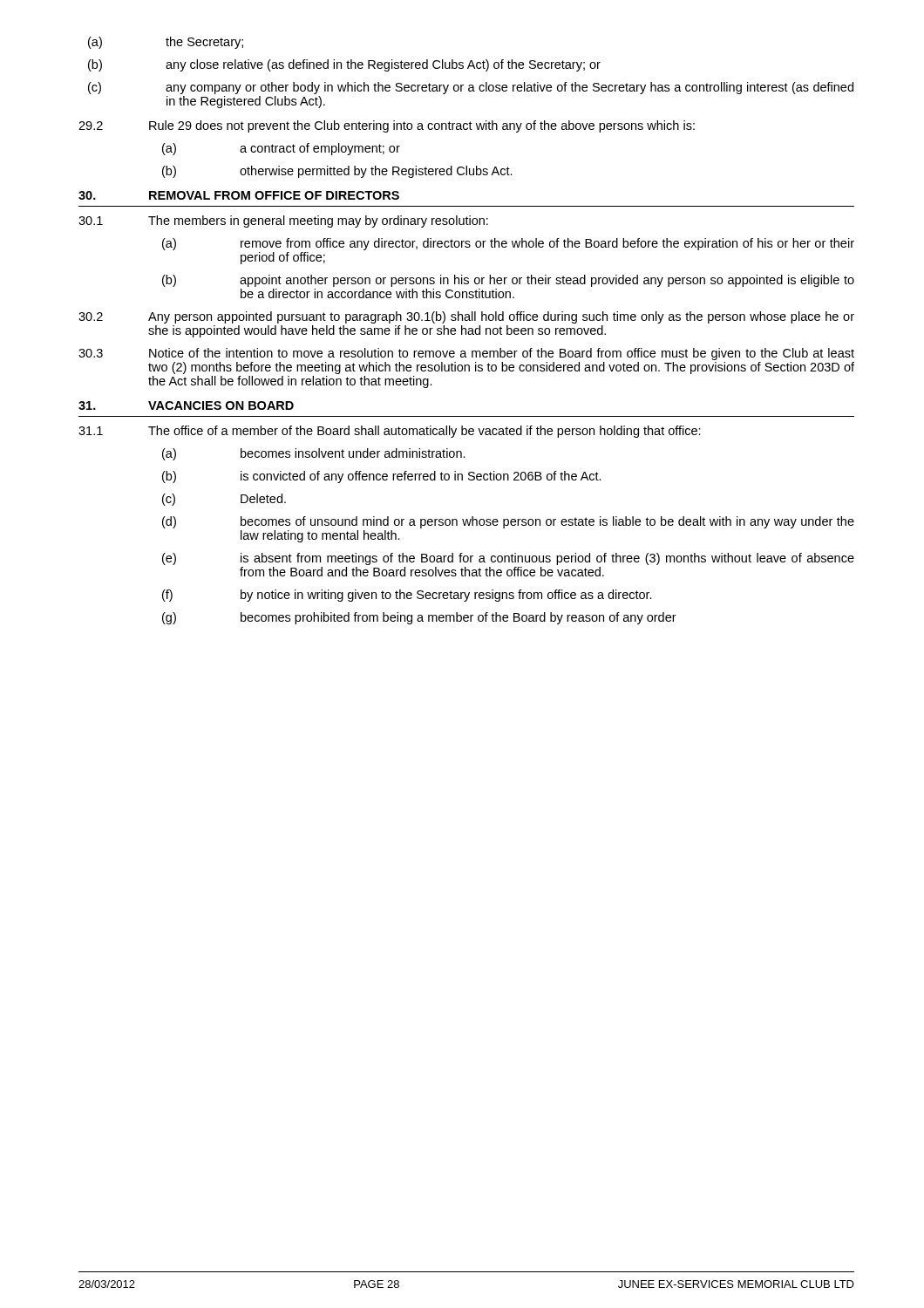Locate the list item that says "(f) by notice in writing given to"
924x1308 pixels.
(503, 595)
